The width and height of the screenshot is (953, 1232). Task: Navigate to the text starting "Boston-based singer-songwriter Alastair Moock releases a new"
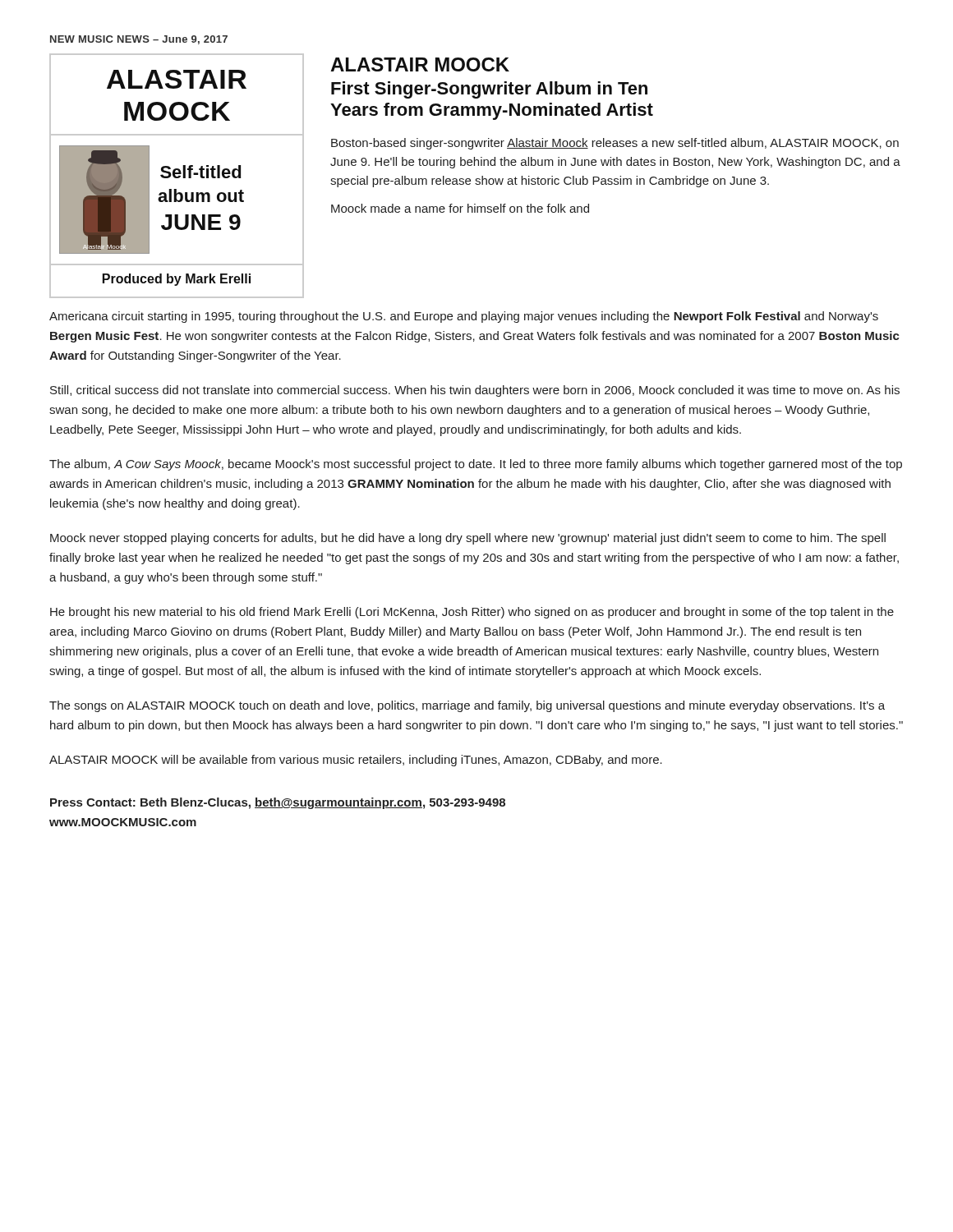coord(617,175)
